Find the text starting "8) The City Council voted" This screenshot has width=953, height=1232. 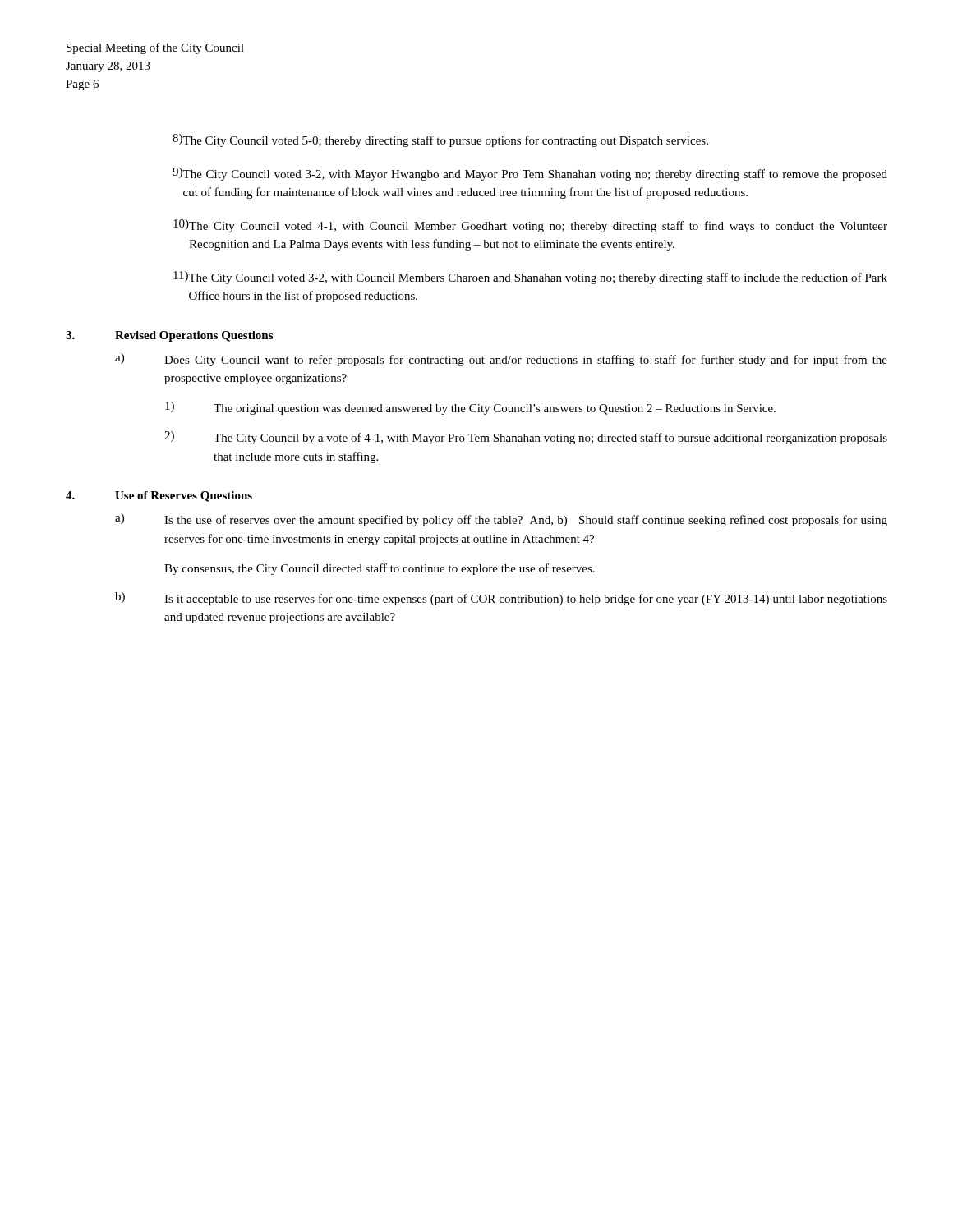pos(476,141)
